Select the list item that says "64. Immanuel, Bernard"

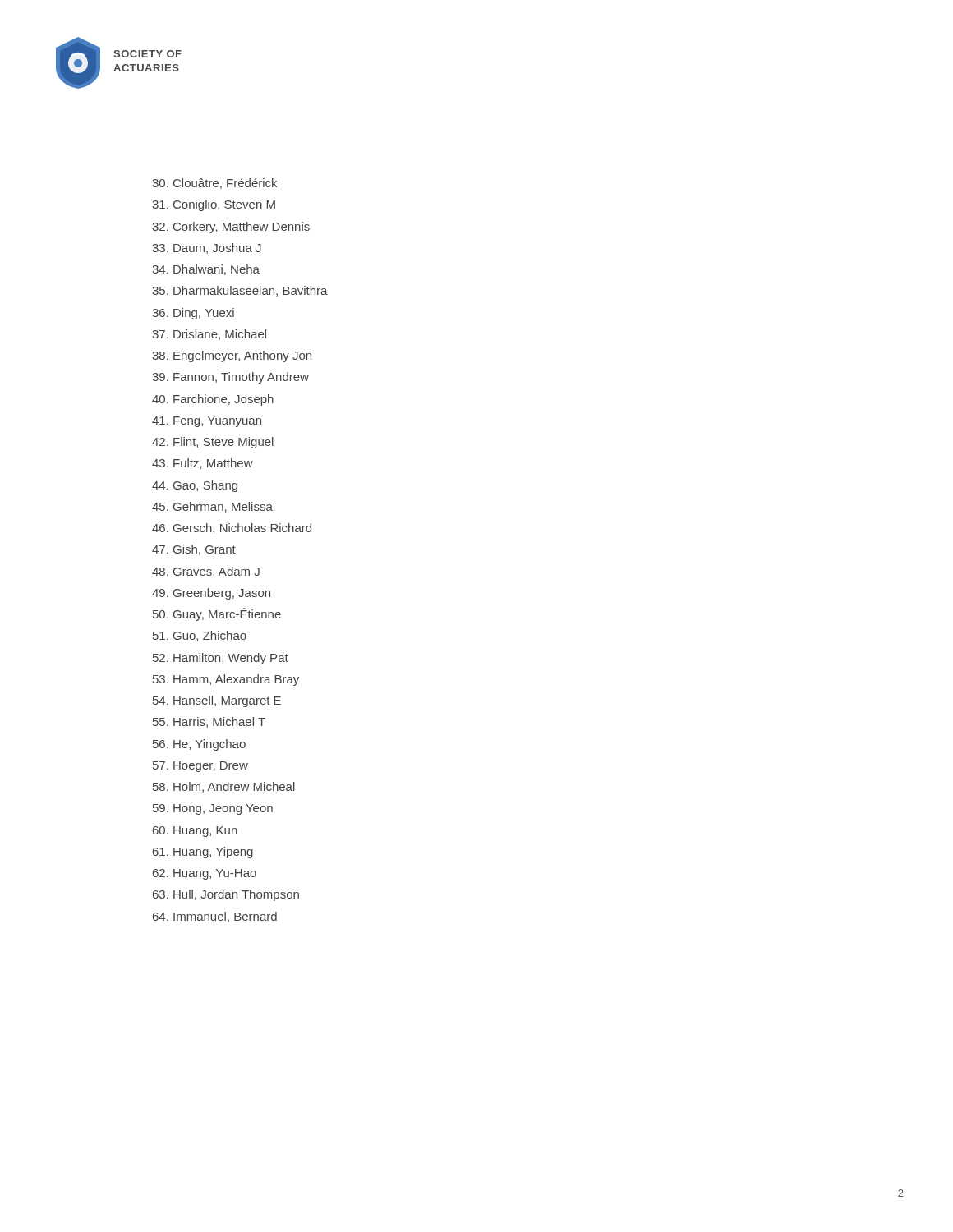coord(215,916)
